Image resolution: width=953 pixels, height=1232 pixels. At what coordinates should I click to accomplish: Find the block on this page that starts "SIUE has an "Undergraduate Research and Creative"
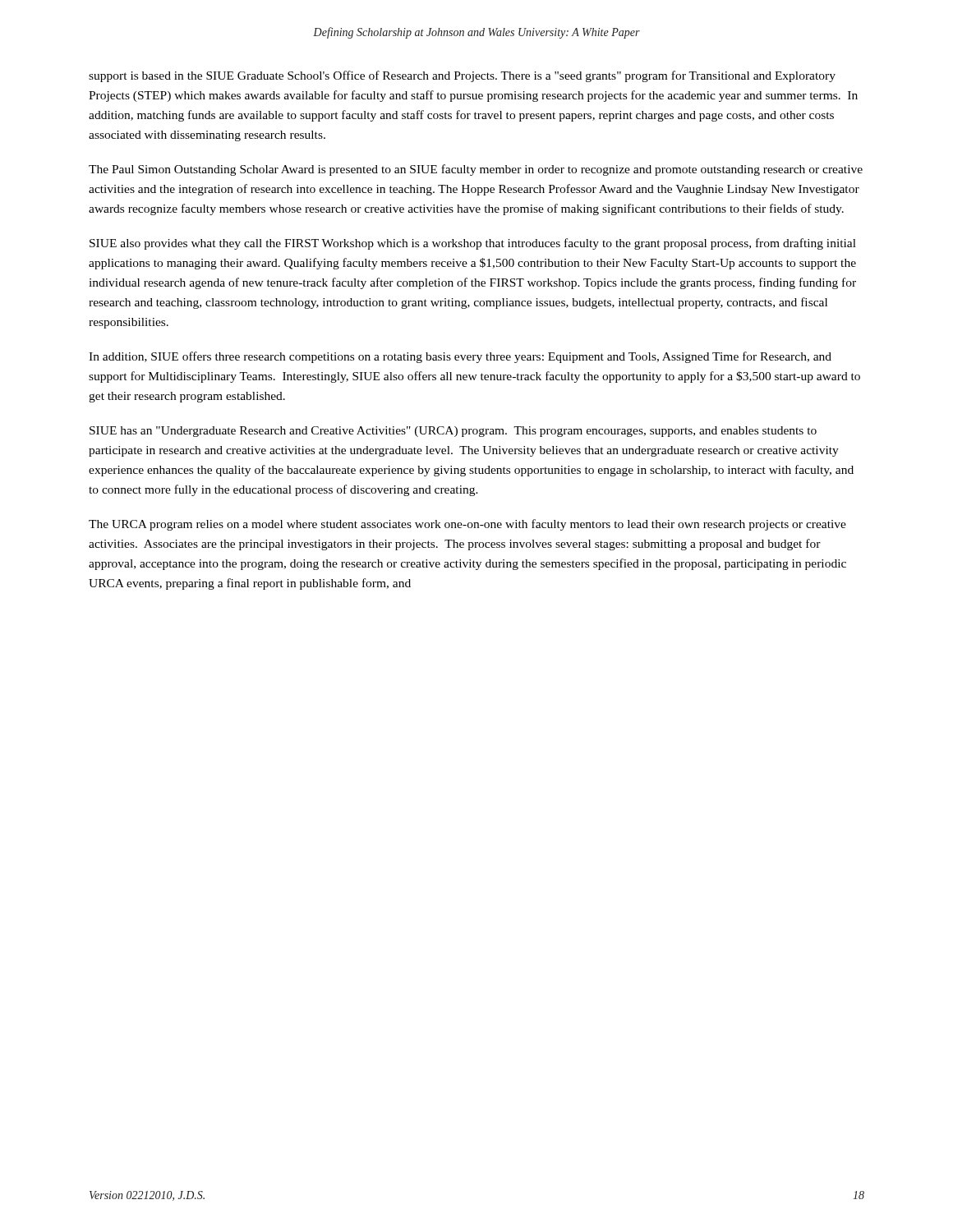[x=471, y=460]
